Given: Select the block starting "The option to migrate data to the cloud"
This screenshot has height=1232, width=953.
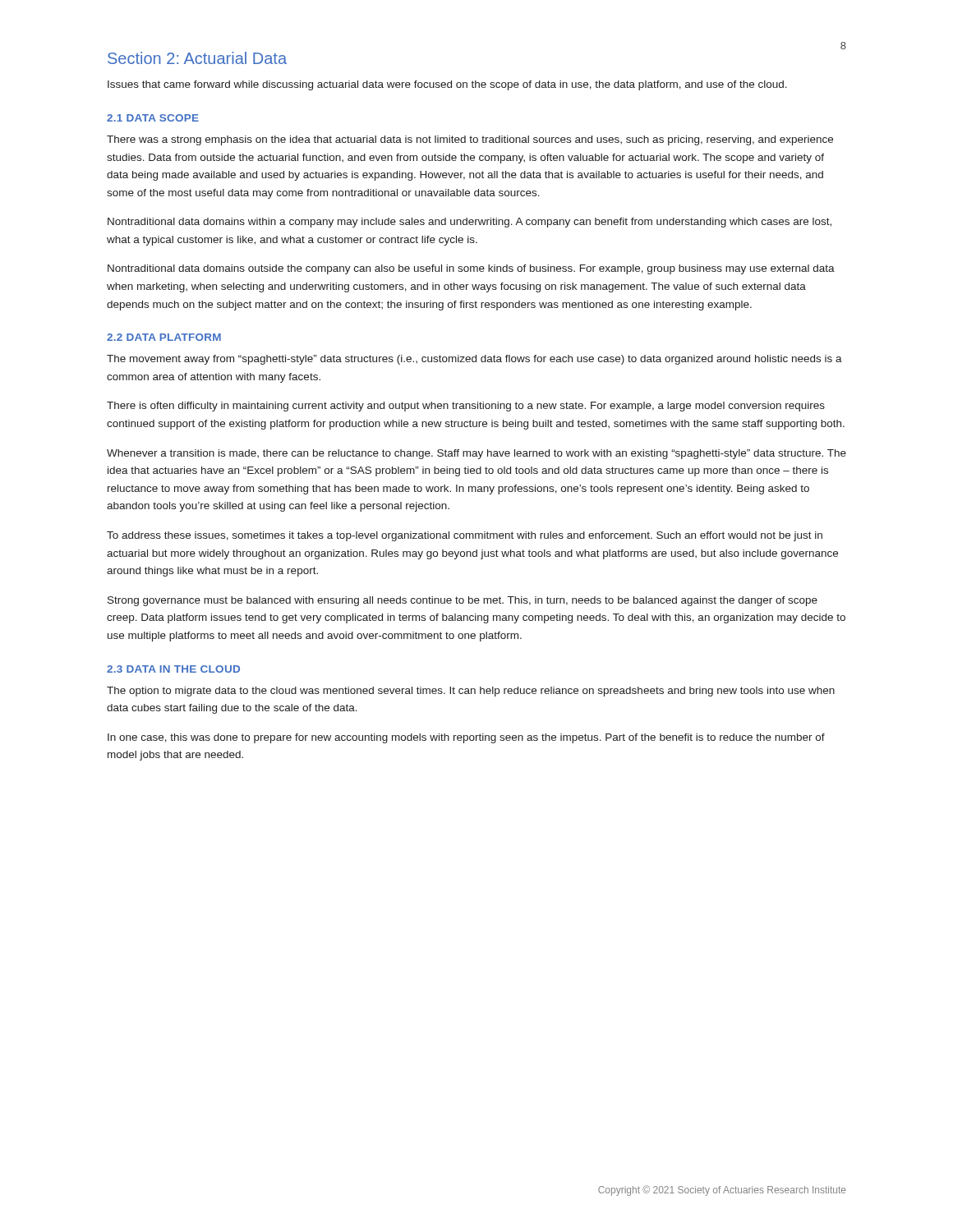Looking at the screenshot, I should click(471, 699).
